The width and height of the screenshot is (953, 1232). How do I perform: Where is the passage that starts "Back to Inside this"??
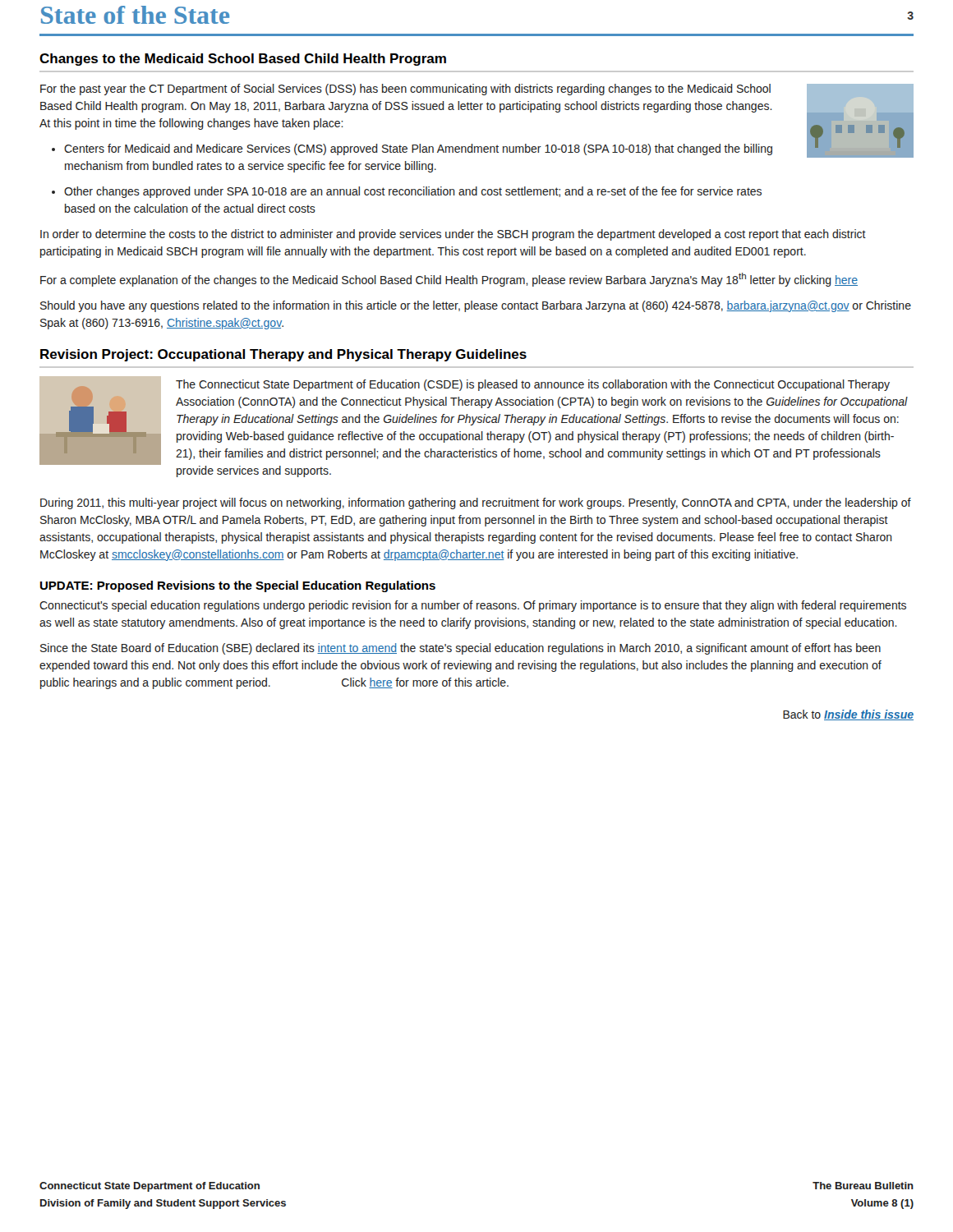tap(848, 714)
